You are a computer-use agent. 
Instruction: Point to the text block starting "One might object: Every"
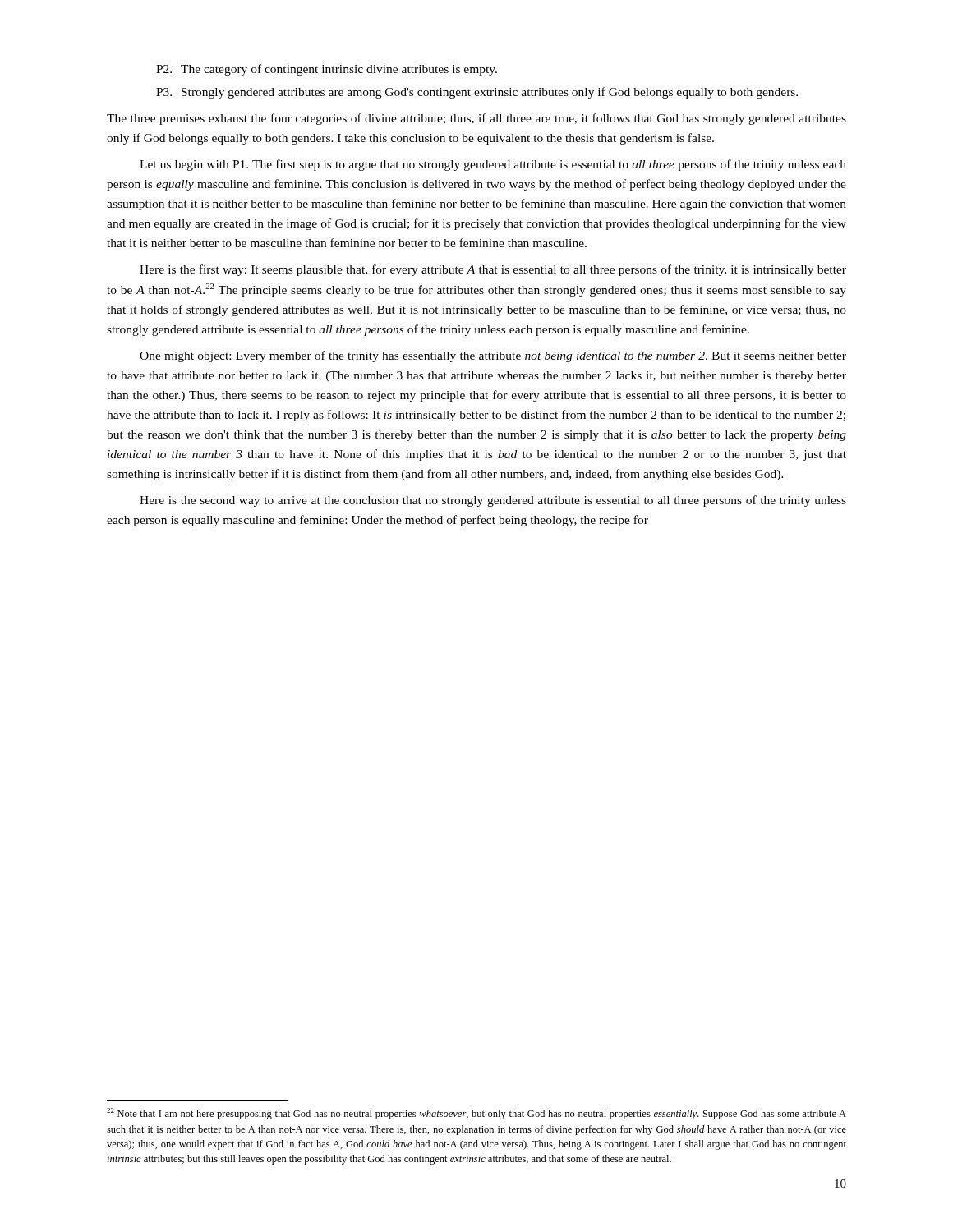[x=476, y=415]
